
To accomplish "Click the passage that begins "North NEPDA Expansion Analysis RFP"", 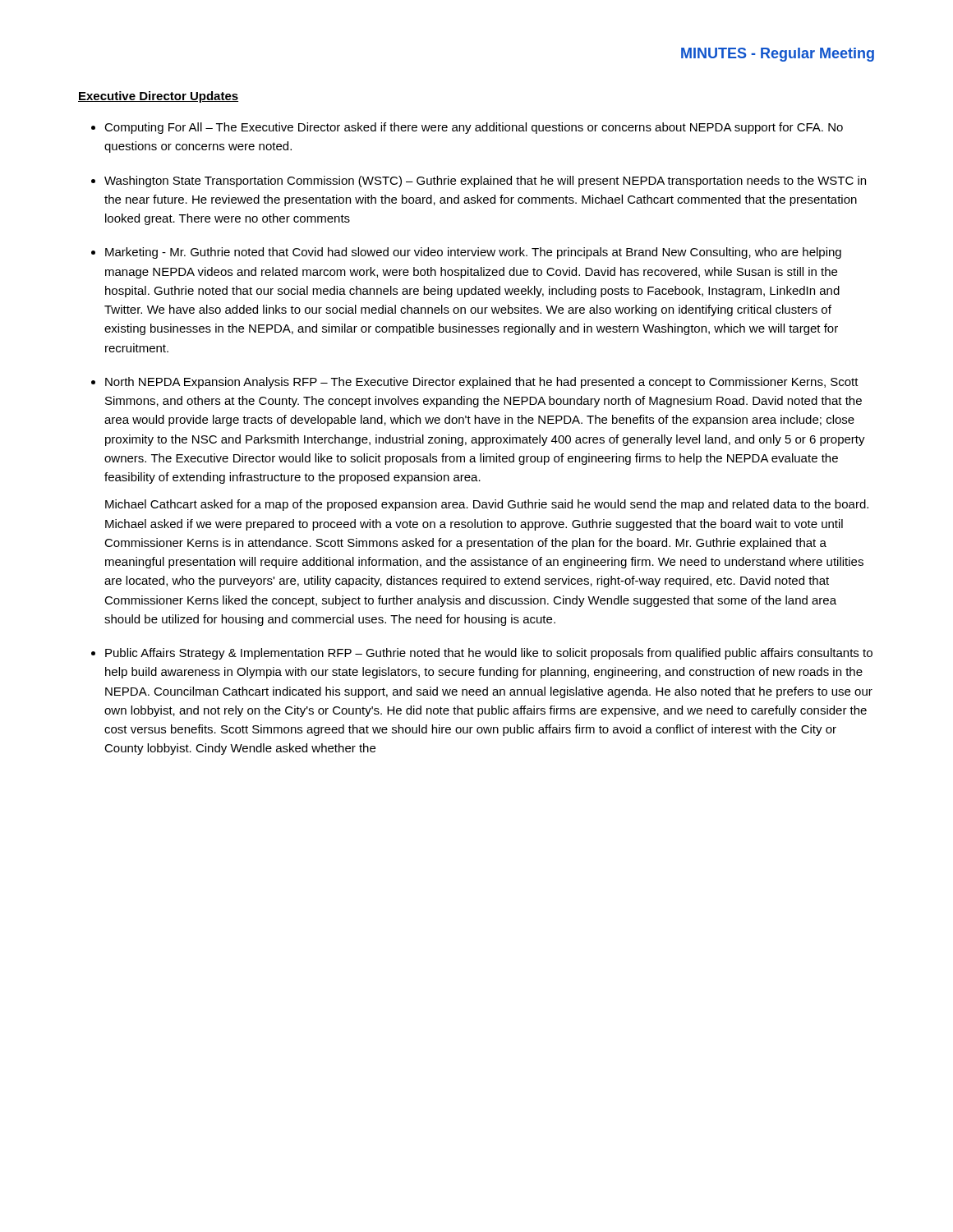I will [485, 429].
